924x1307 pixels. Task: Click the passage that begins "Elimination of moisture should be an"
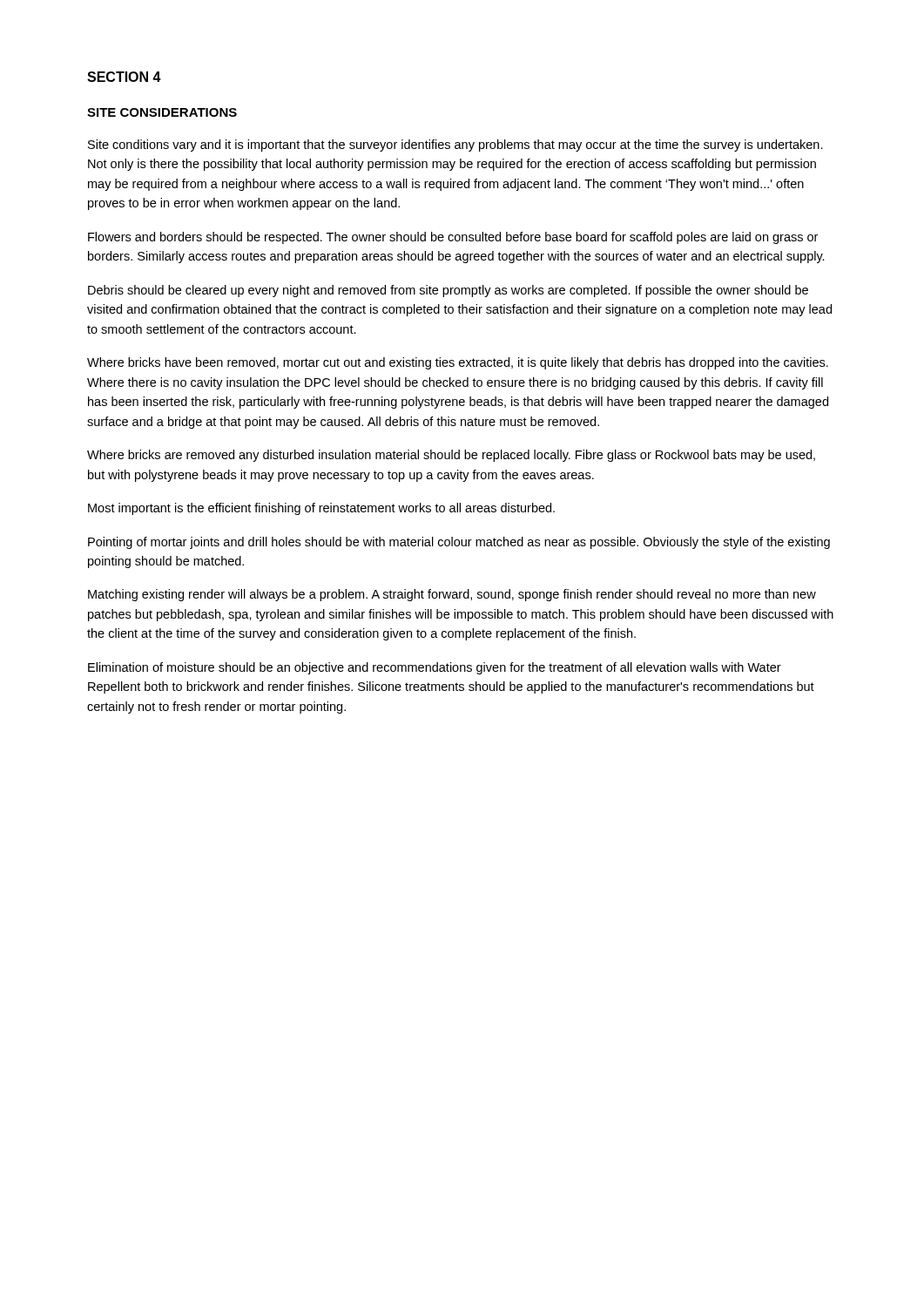pyautogui.click(x=450, y=687)
